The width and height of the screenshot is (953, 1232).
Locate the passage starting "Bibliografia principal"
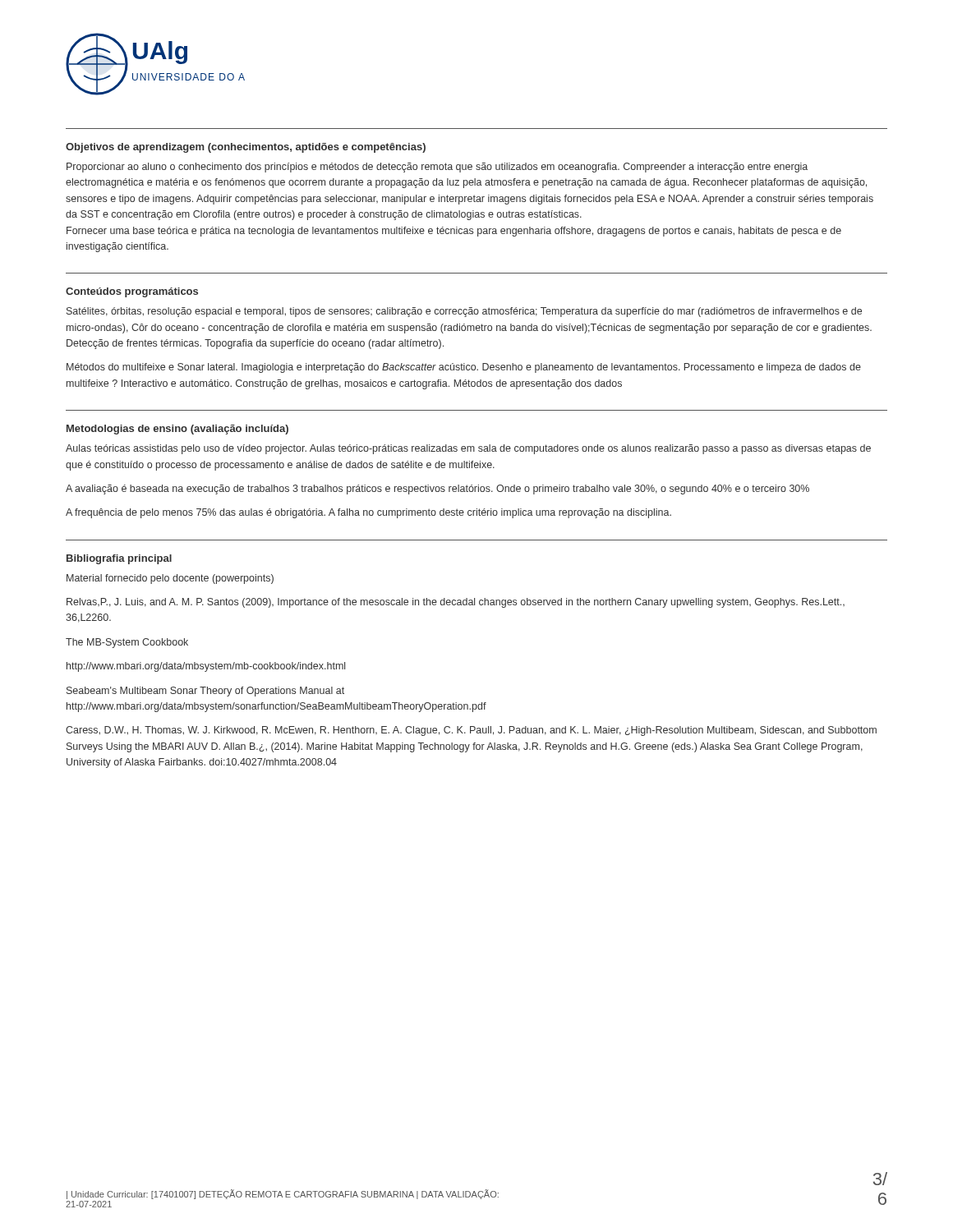119,558
